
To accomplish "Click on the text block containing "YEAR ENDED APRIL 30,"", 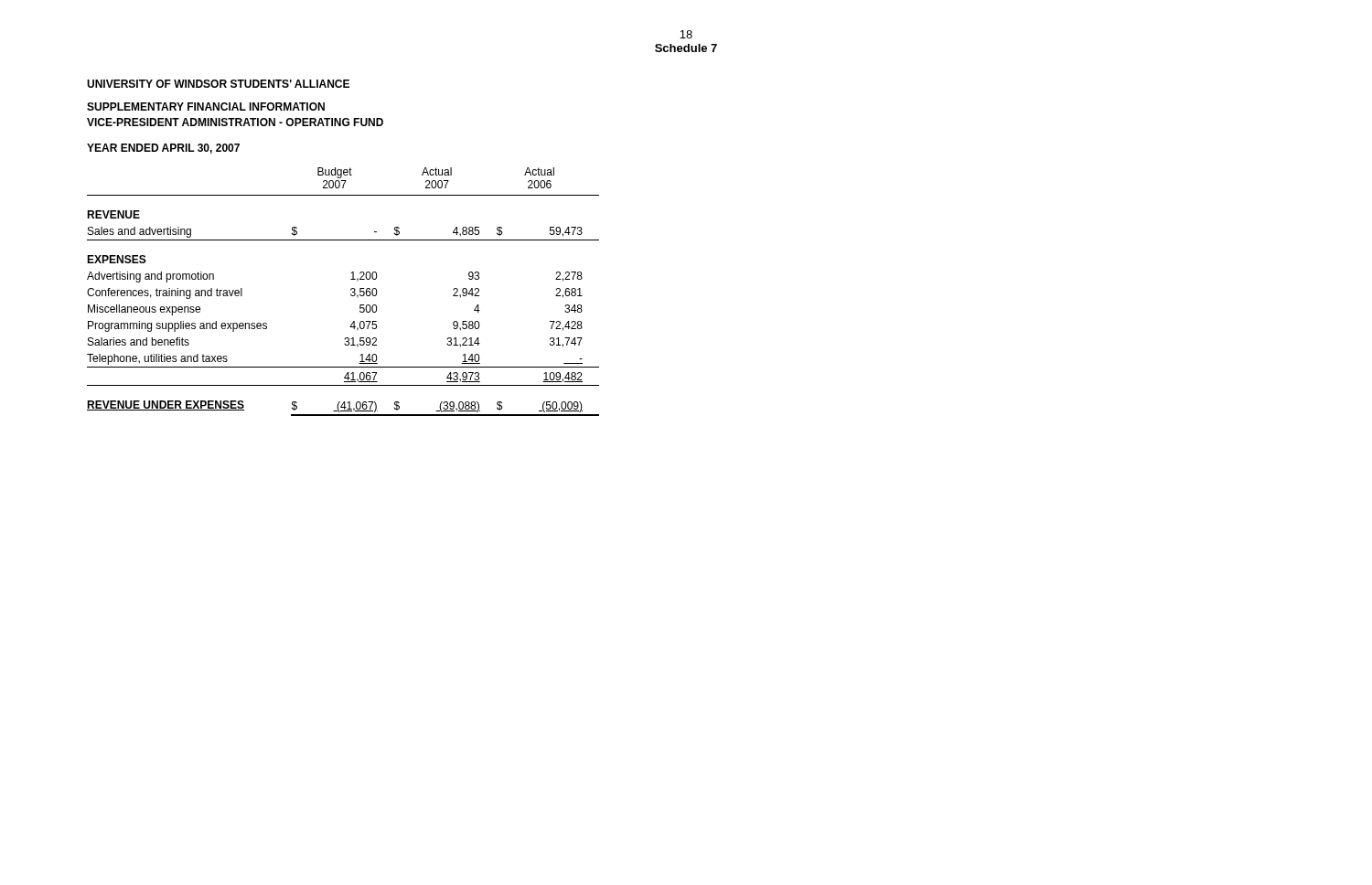I will pyautogui.click(x=163, y=148).
